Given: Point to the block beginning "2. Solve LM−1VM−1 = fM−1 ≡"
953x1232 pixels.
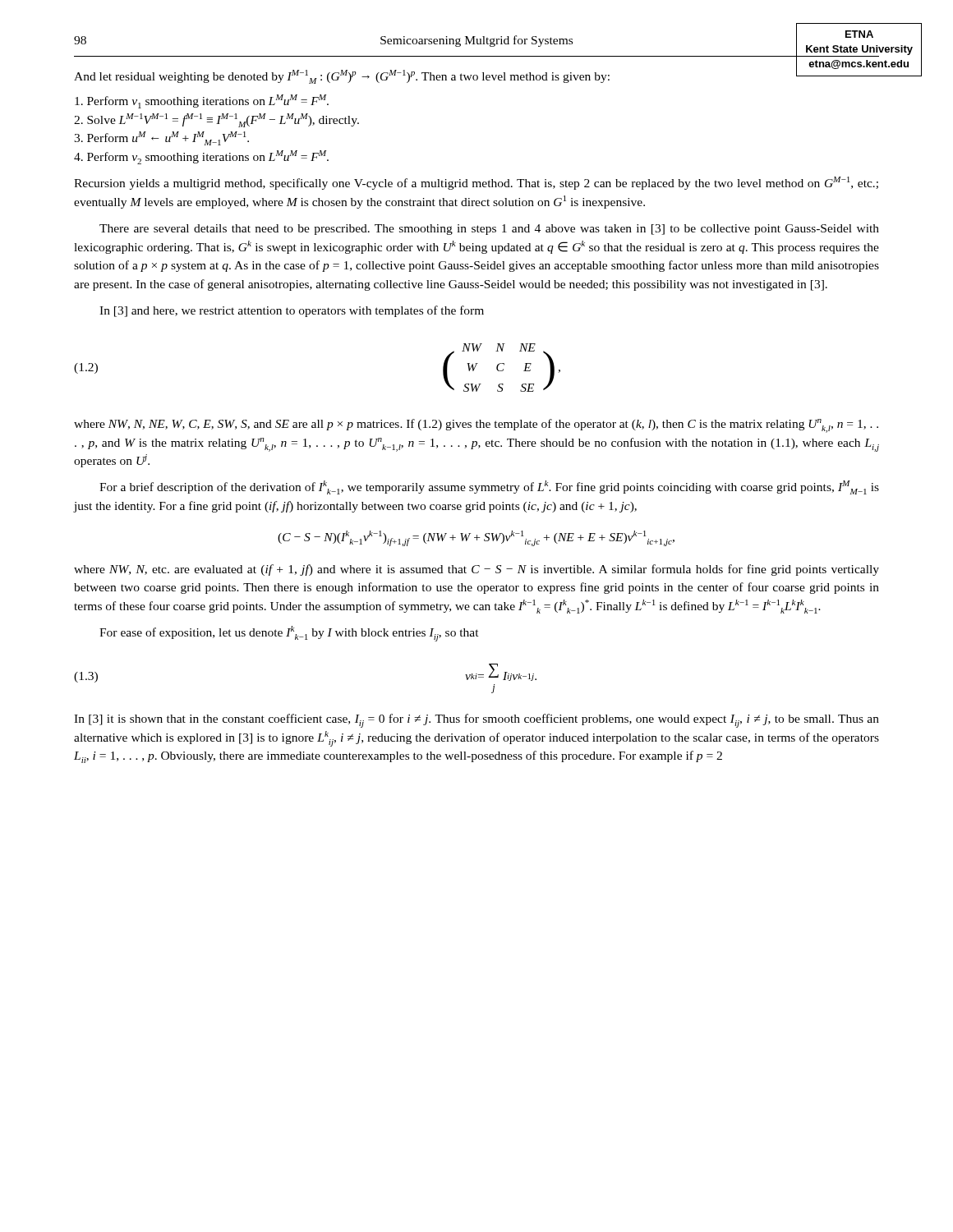Looking at the screenshot, I should pos(217,120).
